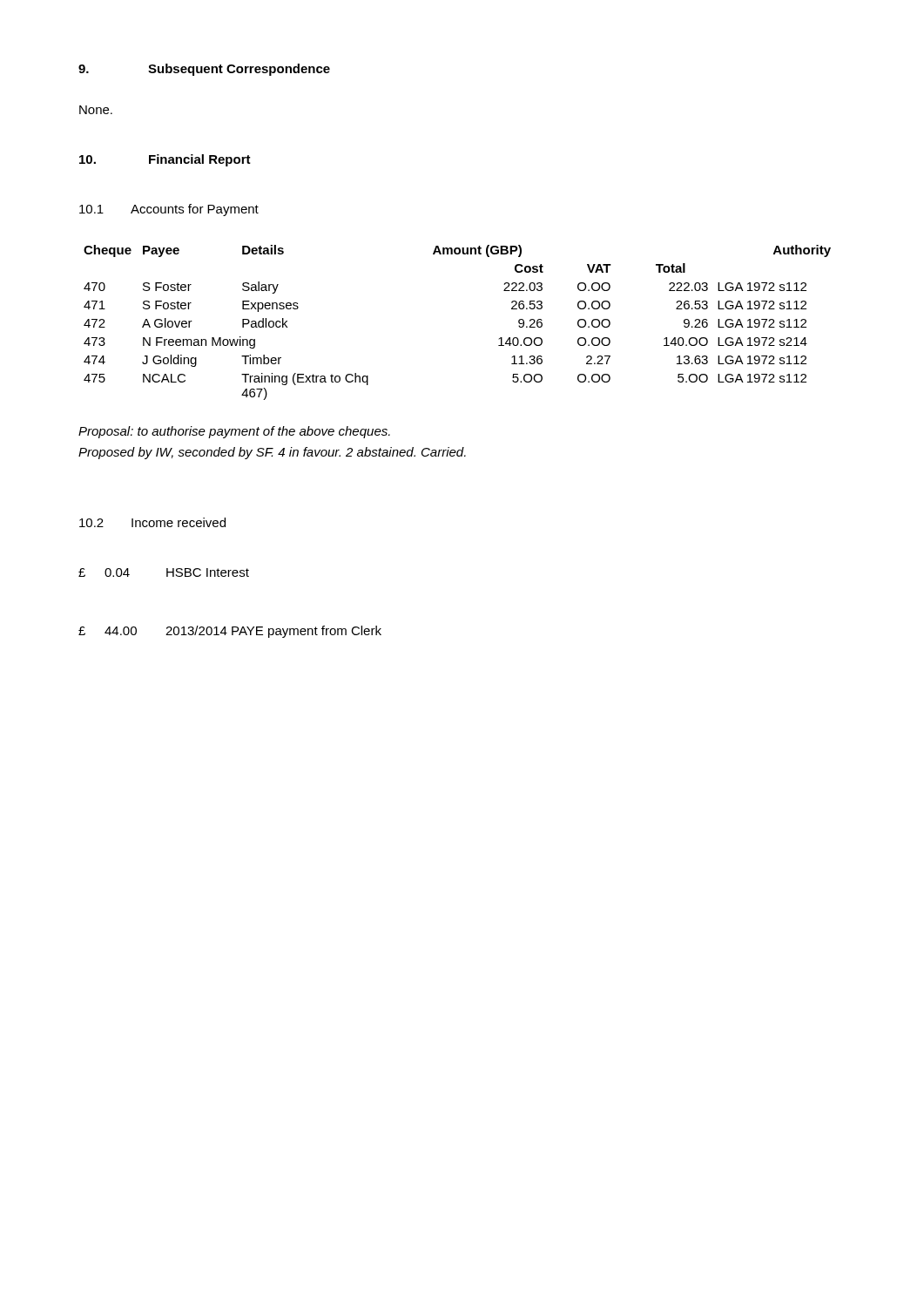This screenshot has height=1307, width=924.
Task: Point to "£ 0.04 HSBC Interest"
Action: tap(164, 572)
